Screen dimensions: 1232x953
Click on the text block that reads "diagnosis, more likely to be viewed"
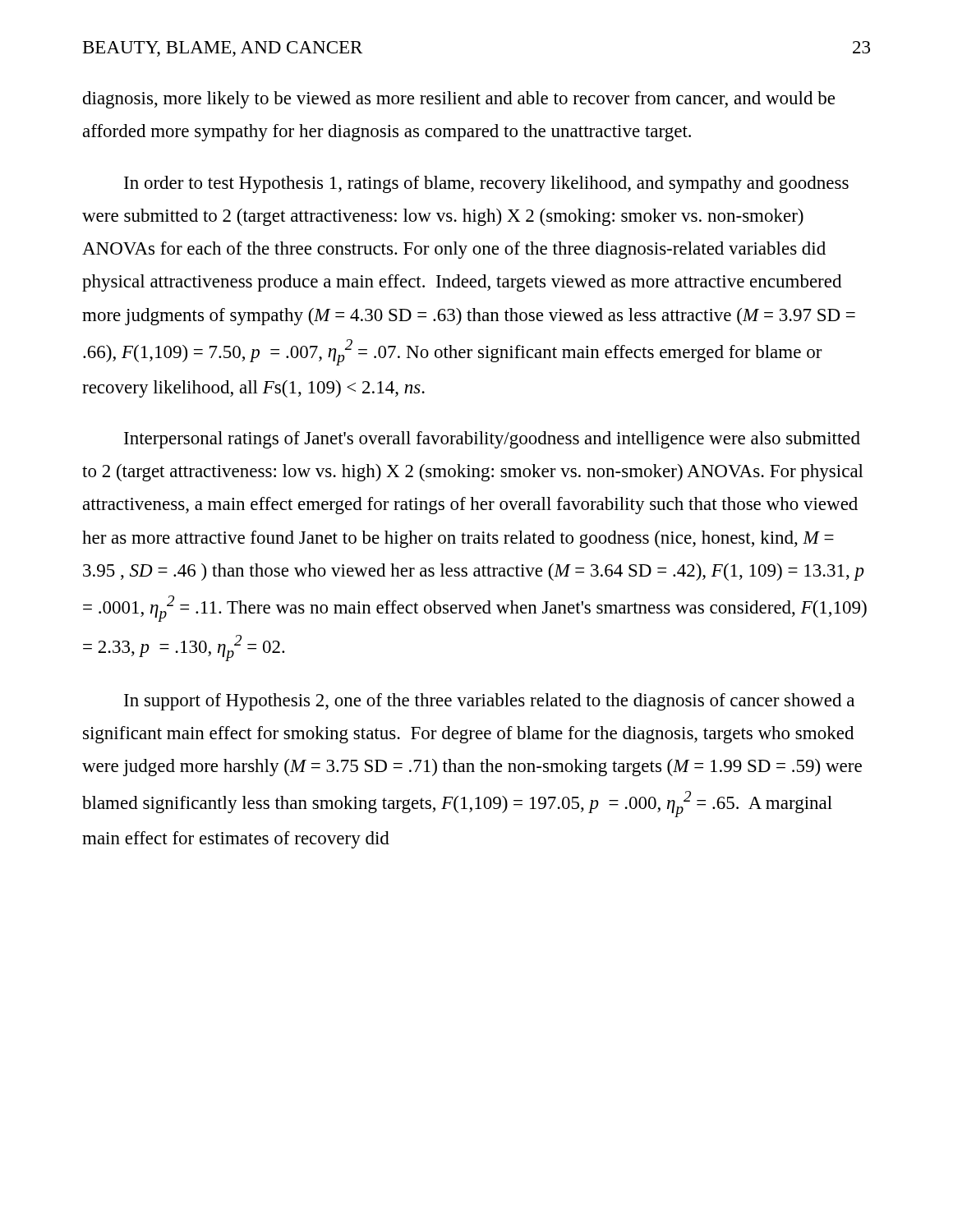(x=459, y=115)
